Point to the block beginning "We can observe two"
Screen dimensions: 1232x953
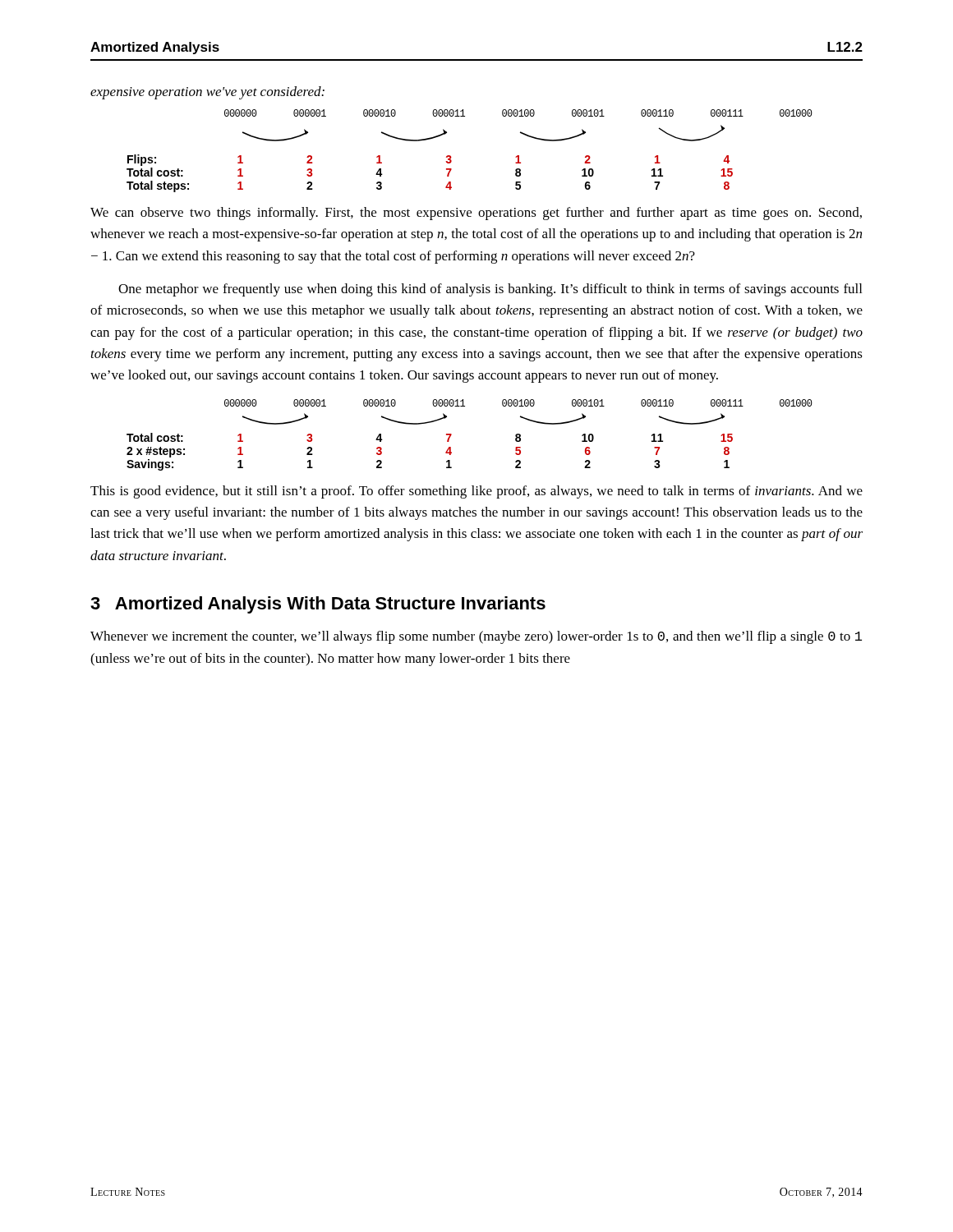[476, 235]
